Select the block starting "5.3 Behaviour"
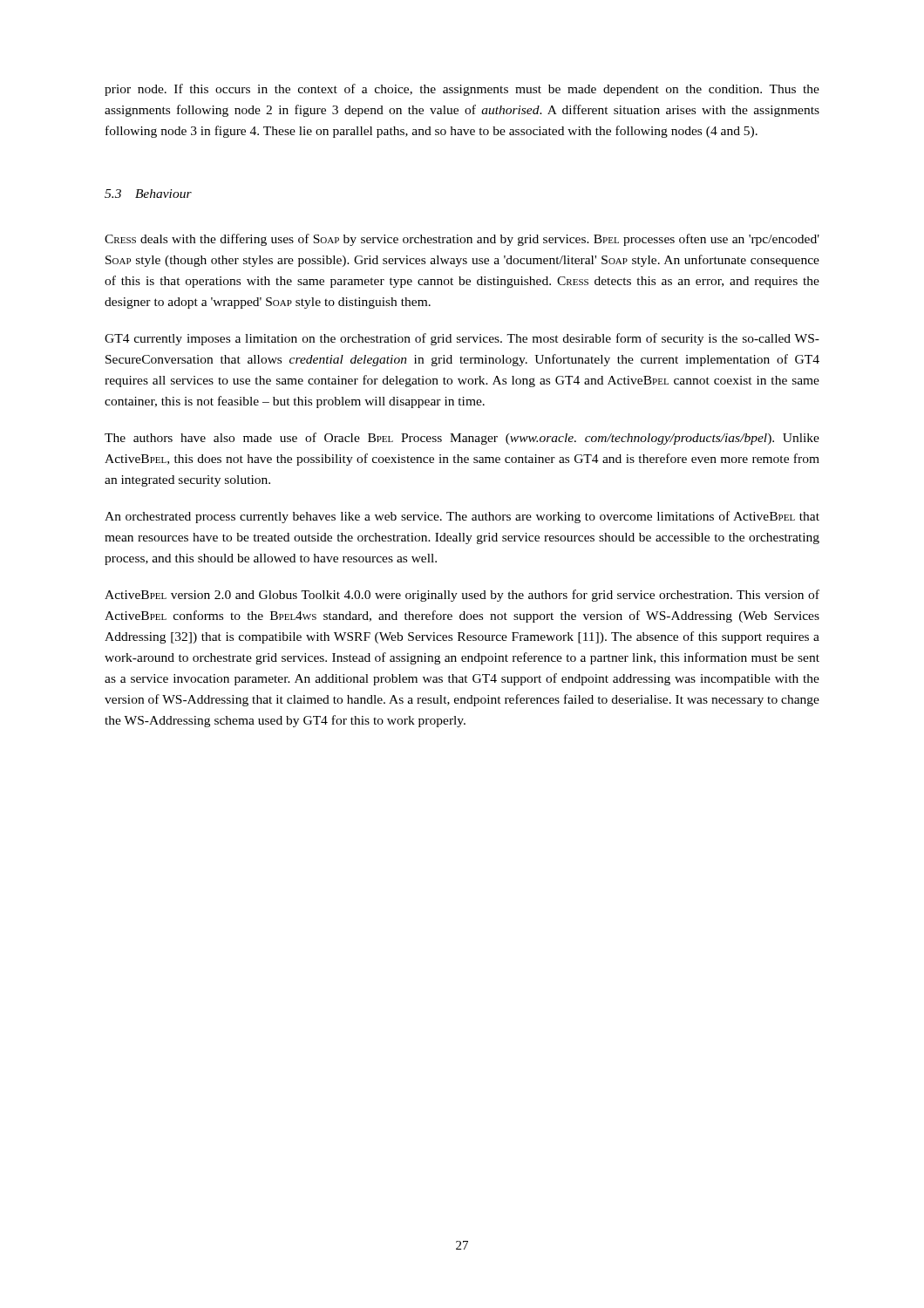 (148, 193)
